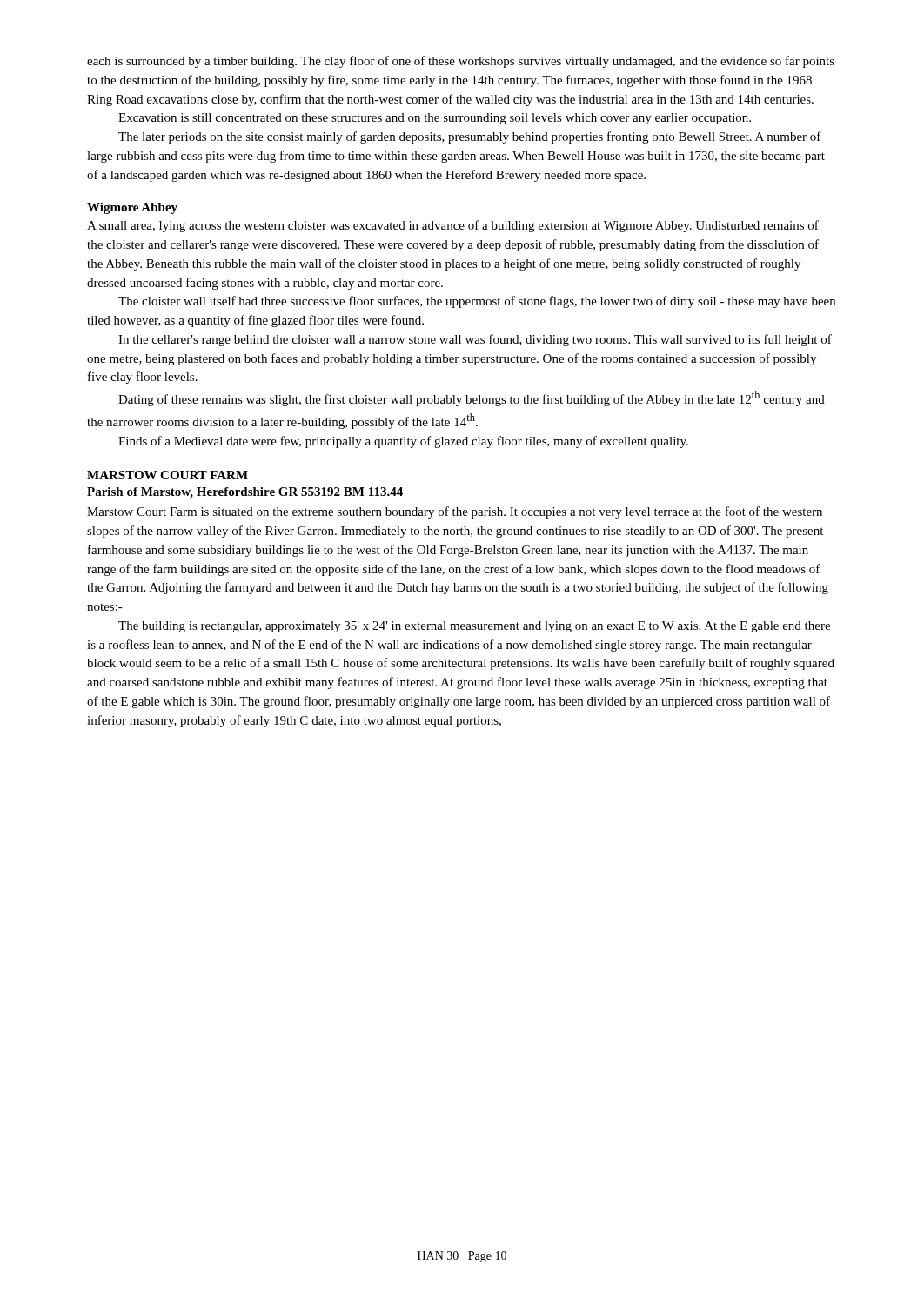Screen dimensions: 1305x924
Task: Find the text block that says "The cloister wall itself had three successive"
Action: click(x=462, y=312)
